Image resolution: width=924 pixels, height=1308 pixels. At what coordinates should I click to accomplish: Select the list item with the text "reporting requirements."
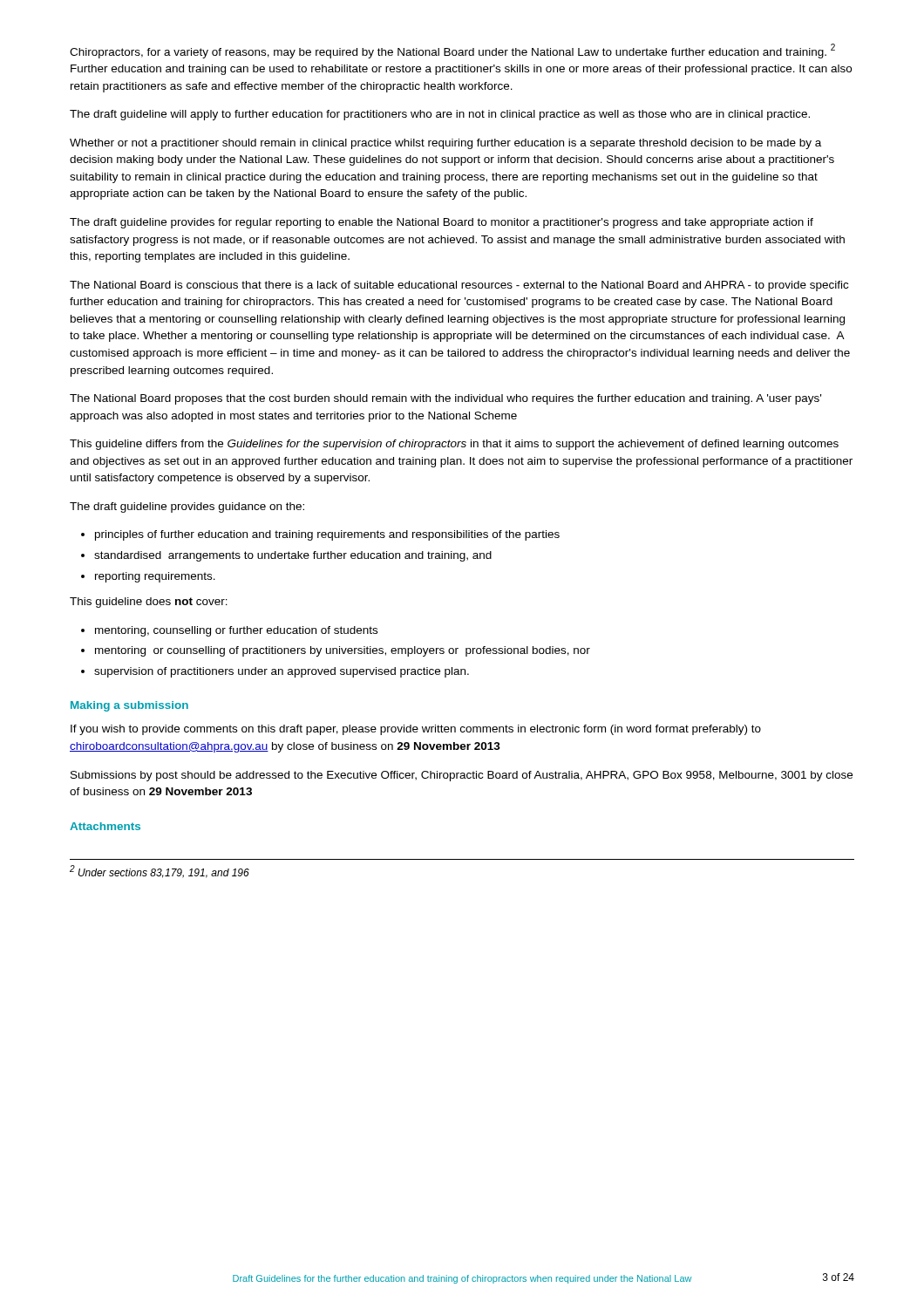click(155, 576)
